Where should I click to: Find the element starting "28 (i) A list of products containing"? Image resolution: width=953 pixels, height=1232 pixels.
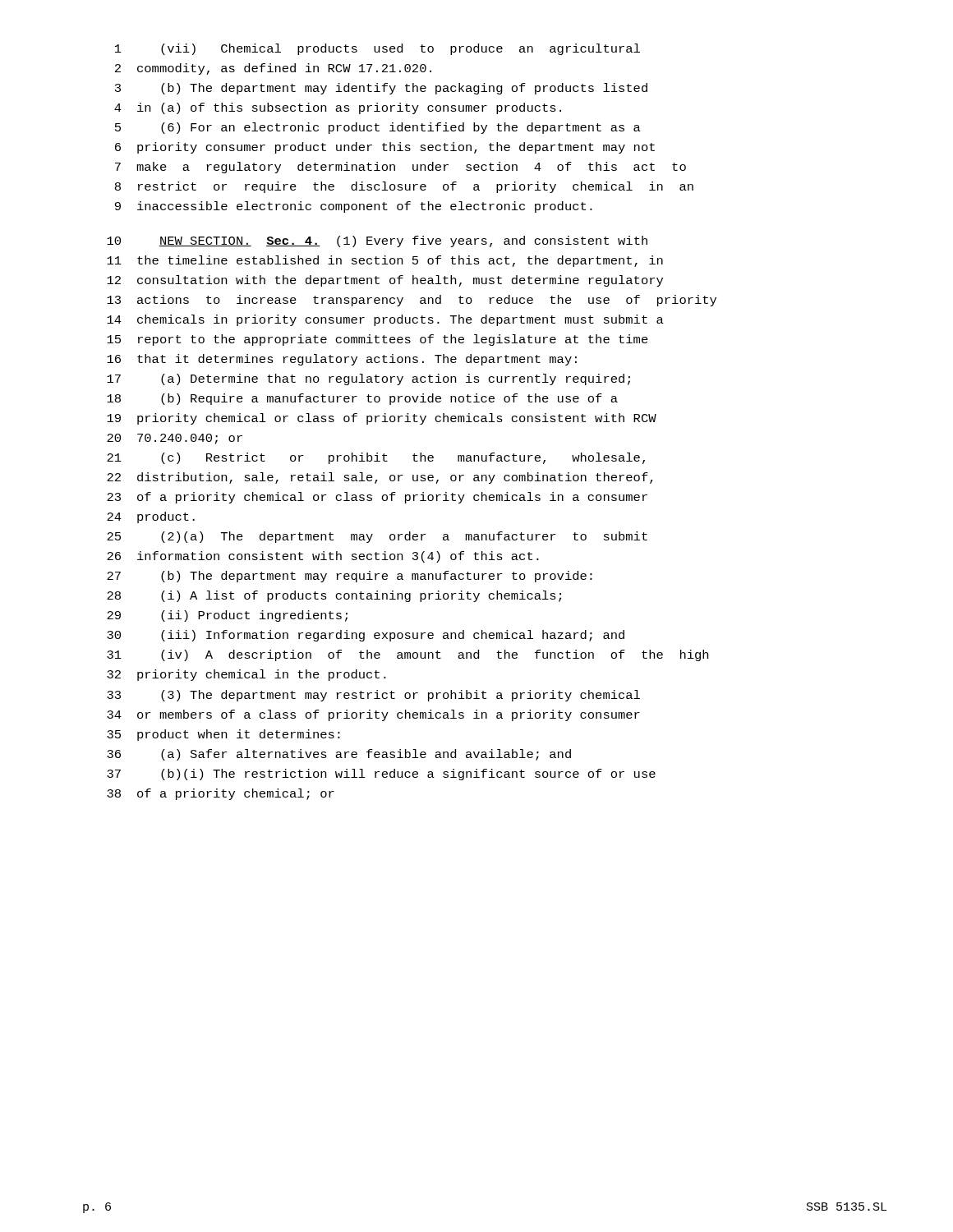pyautogui.click(x=485, y=597)
